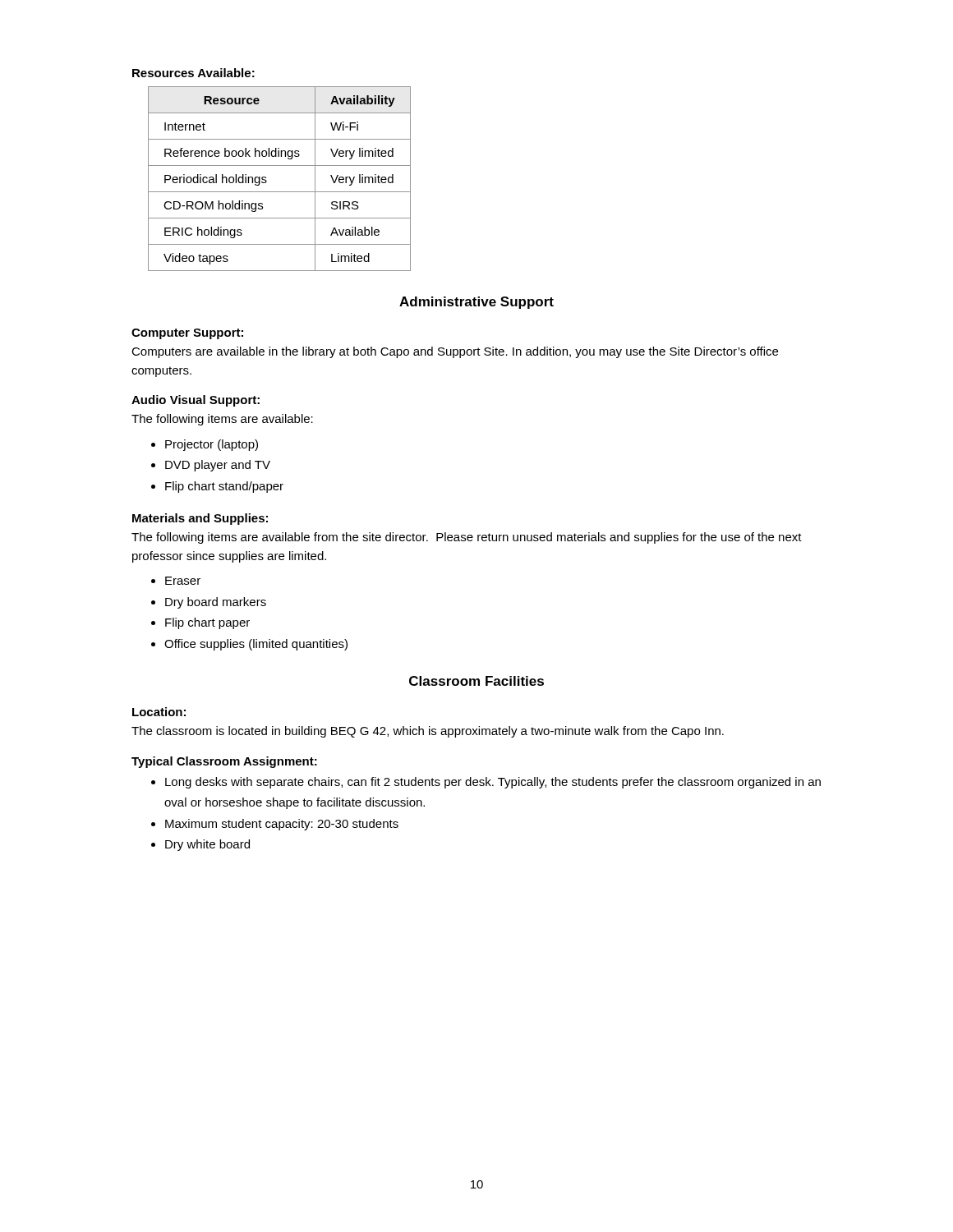The height and width of the screenshot is (1232, 953).
Task: Locate the element starting "Classroom Facilities"
Action: click(476, 681)
